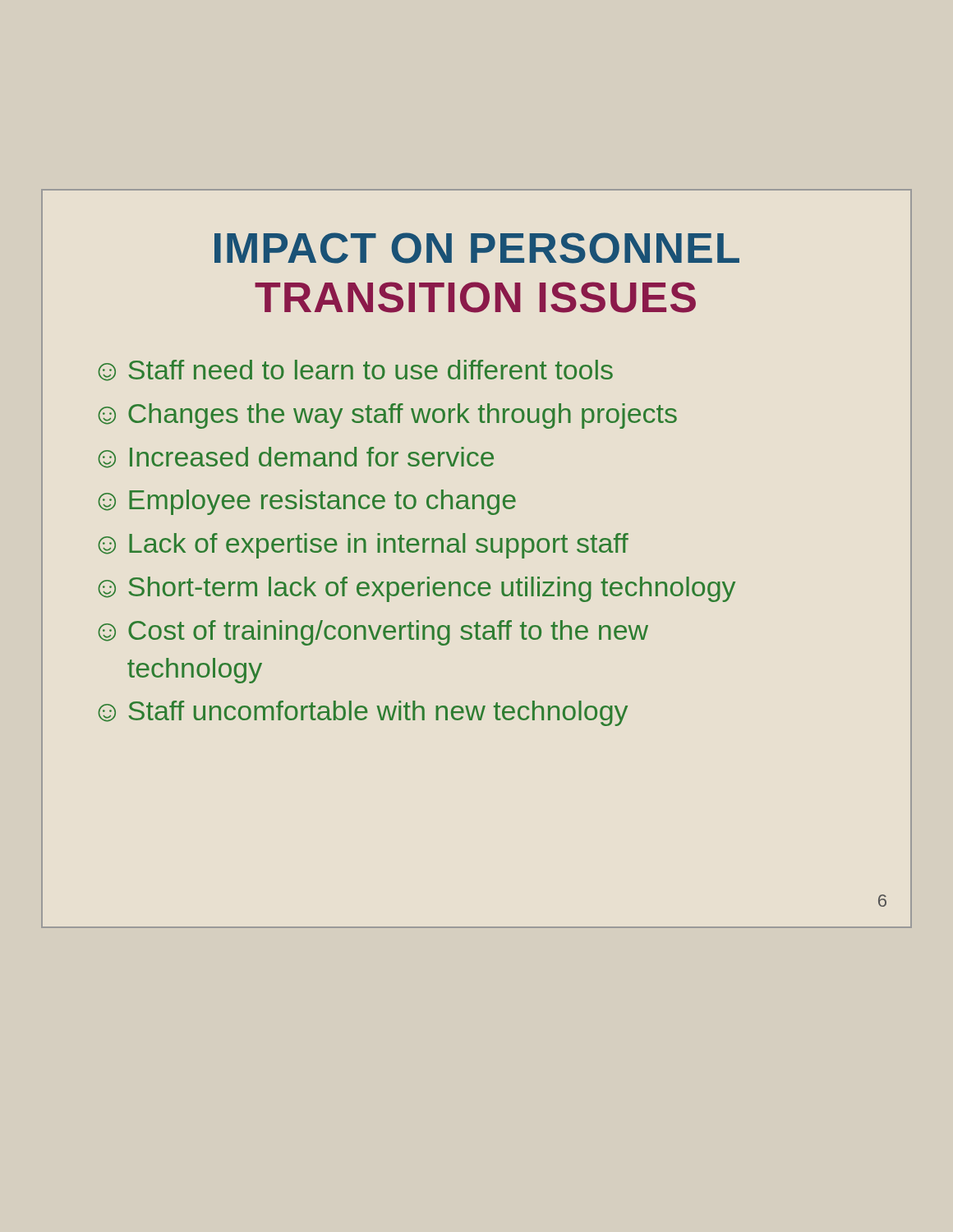Locate the list item that says "☺ Staff need"
Screen dimensions: 1232x953
pyautogui.click(x=353, y=371)
